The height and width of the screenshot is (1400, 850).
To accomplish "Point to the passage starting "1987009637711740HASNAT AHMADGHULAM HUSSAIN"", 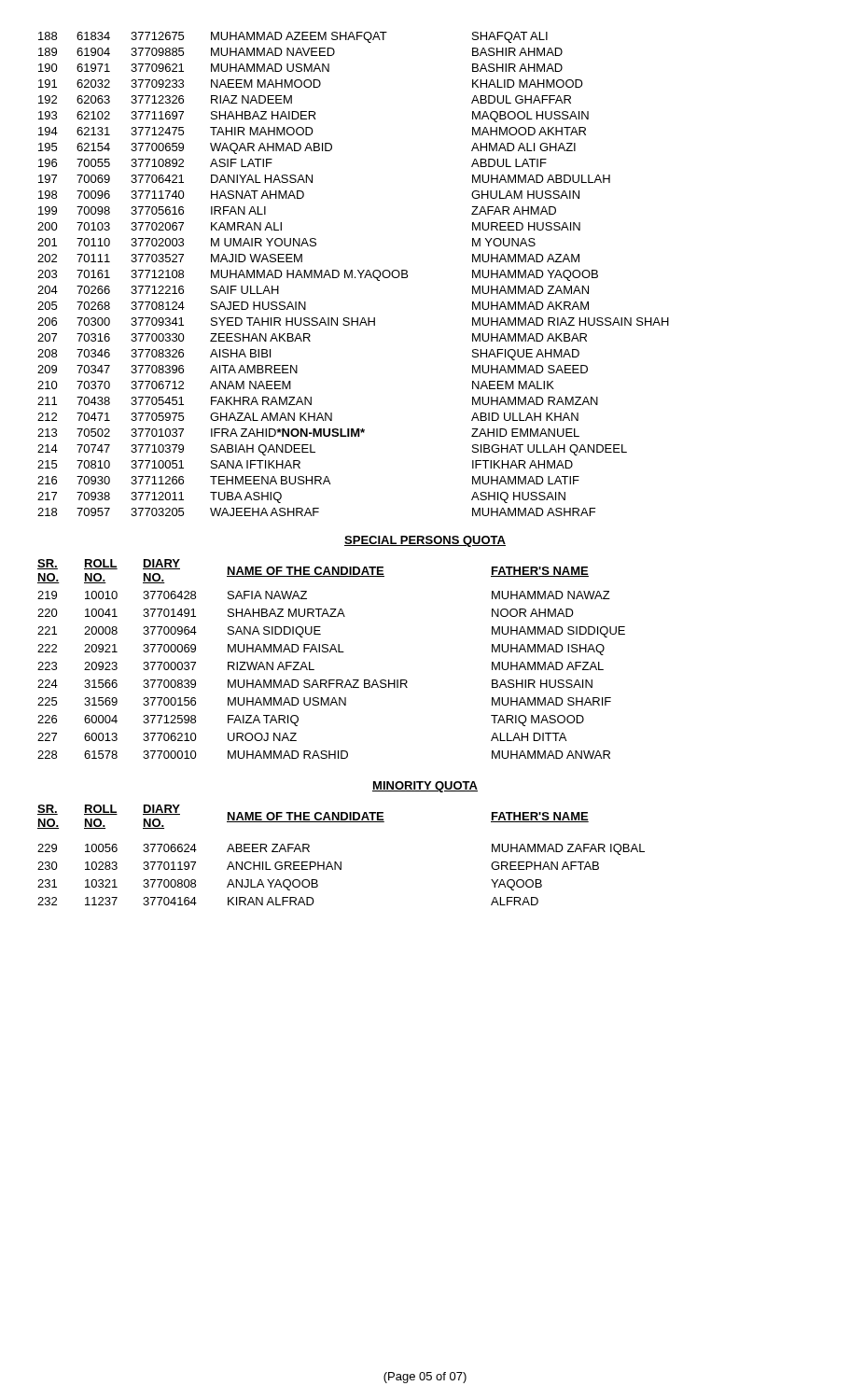I will pyautogui.click(x=47, y=196).
